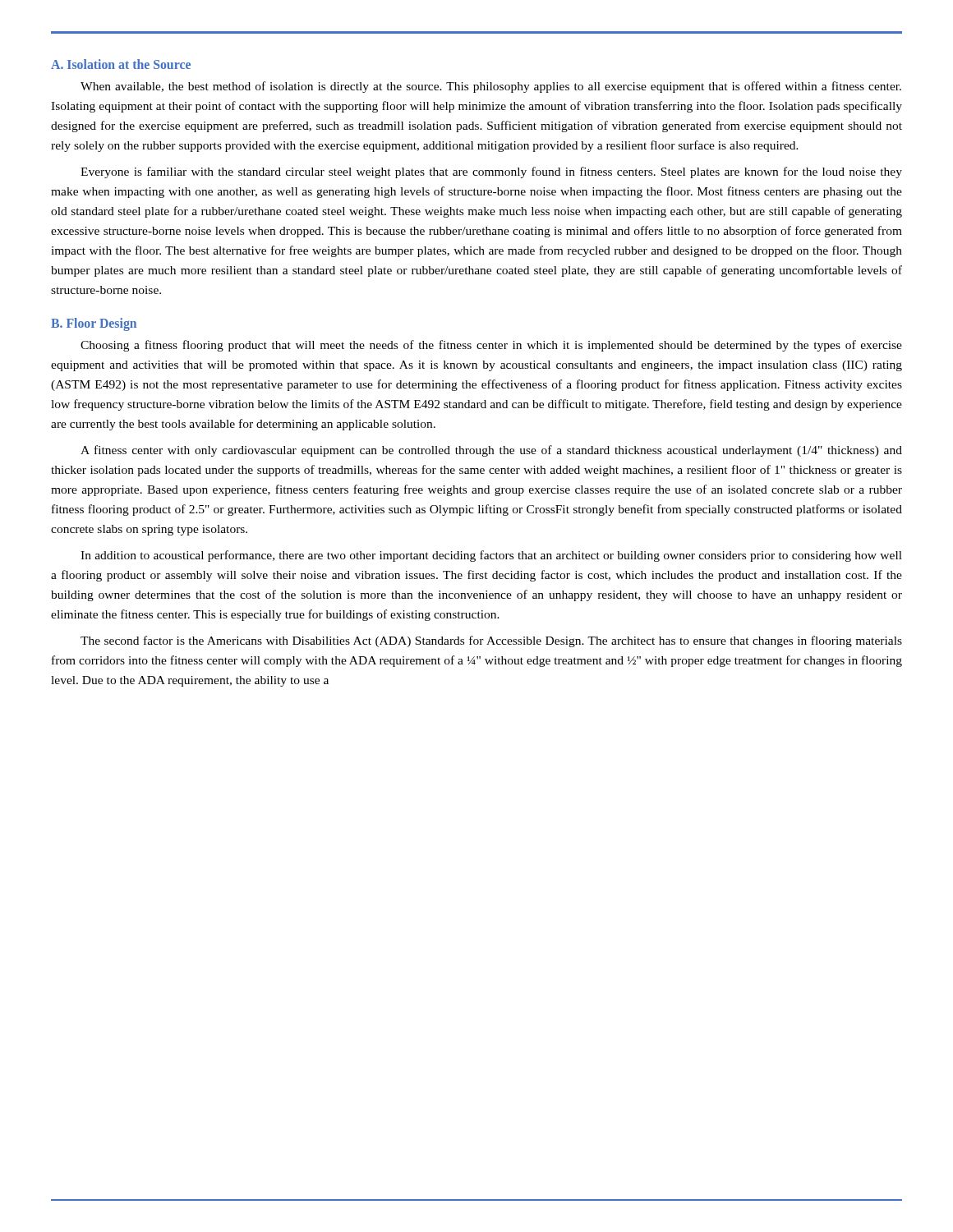Click where it says "A. Isolation at the Source"
Image resolution: width=953 pixels, height=1232 pixels.
pos(121,64)
